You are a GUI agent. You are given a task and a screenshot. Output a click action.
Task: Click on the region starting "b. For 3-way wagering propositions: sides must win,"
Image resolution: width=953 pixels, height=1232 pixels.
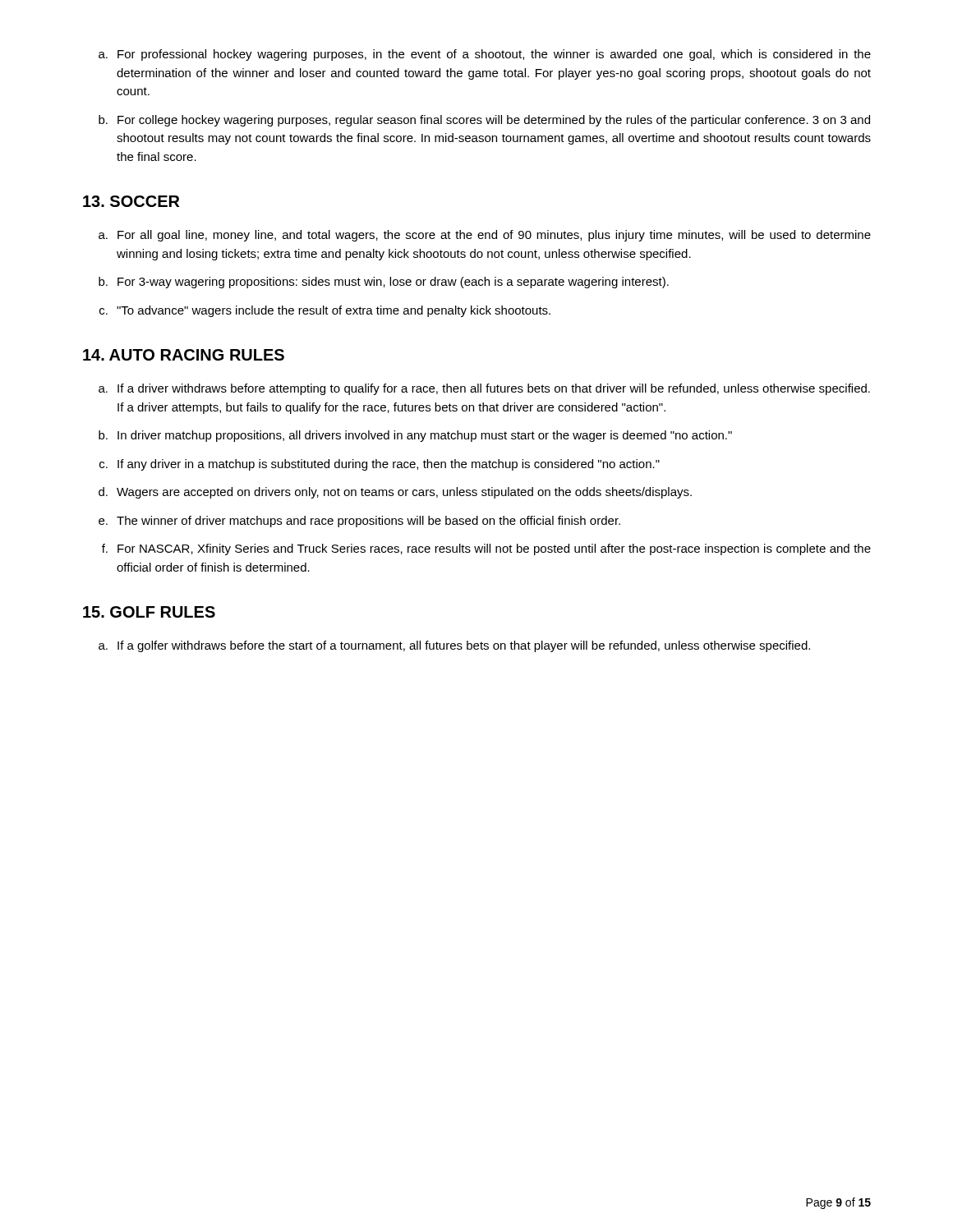click(x=476, y=282)
